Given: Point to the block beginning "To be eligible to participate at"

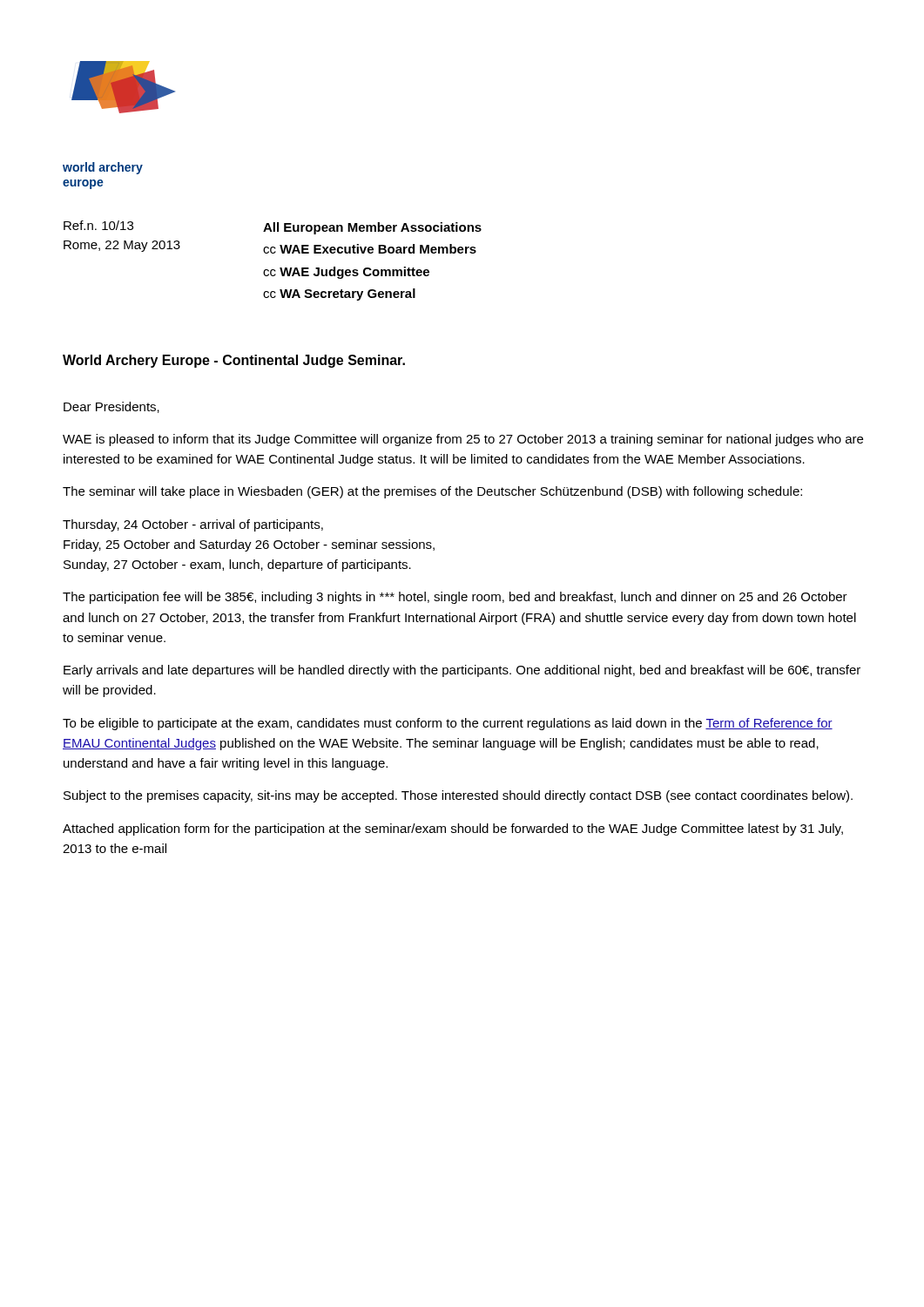Looking at the screenshot, I should pyautogui.click(x=447, y=743).
